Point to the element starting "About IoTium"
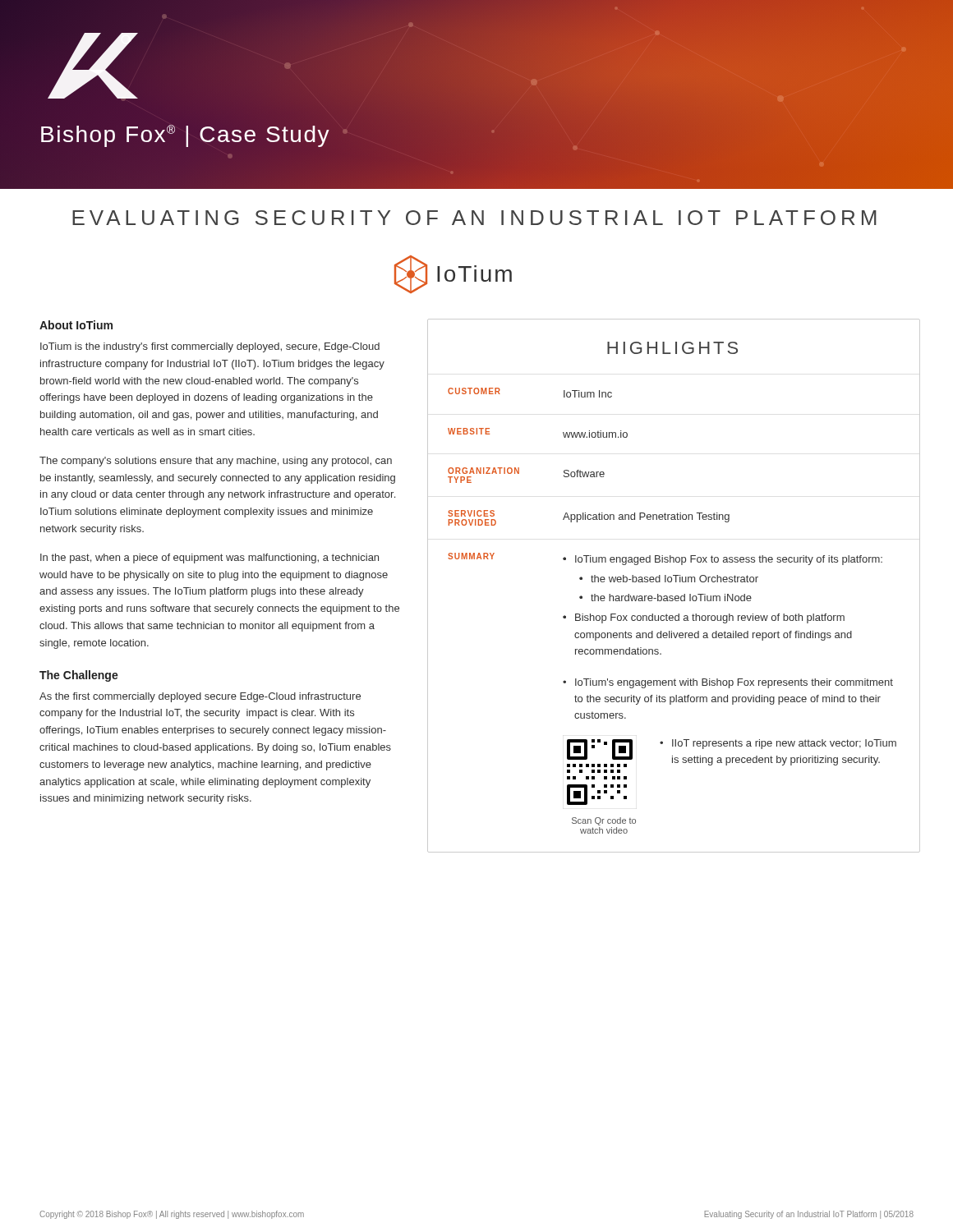The height and width of the screenshot is (1232, 953). (x=76, y=325)
